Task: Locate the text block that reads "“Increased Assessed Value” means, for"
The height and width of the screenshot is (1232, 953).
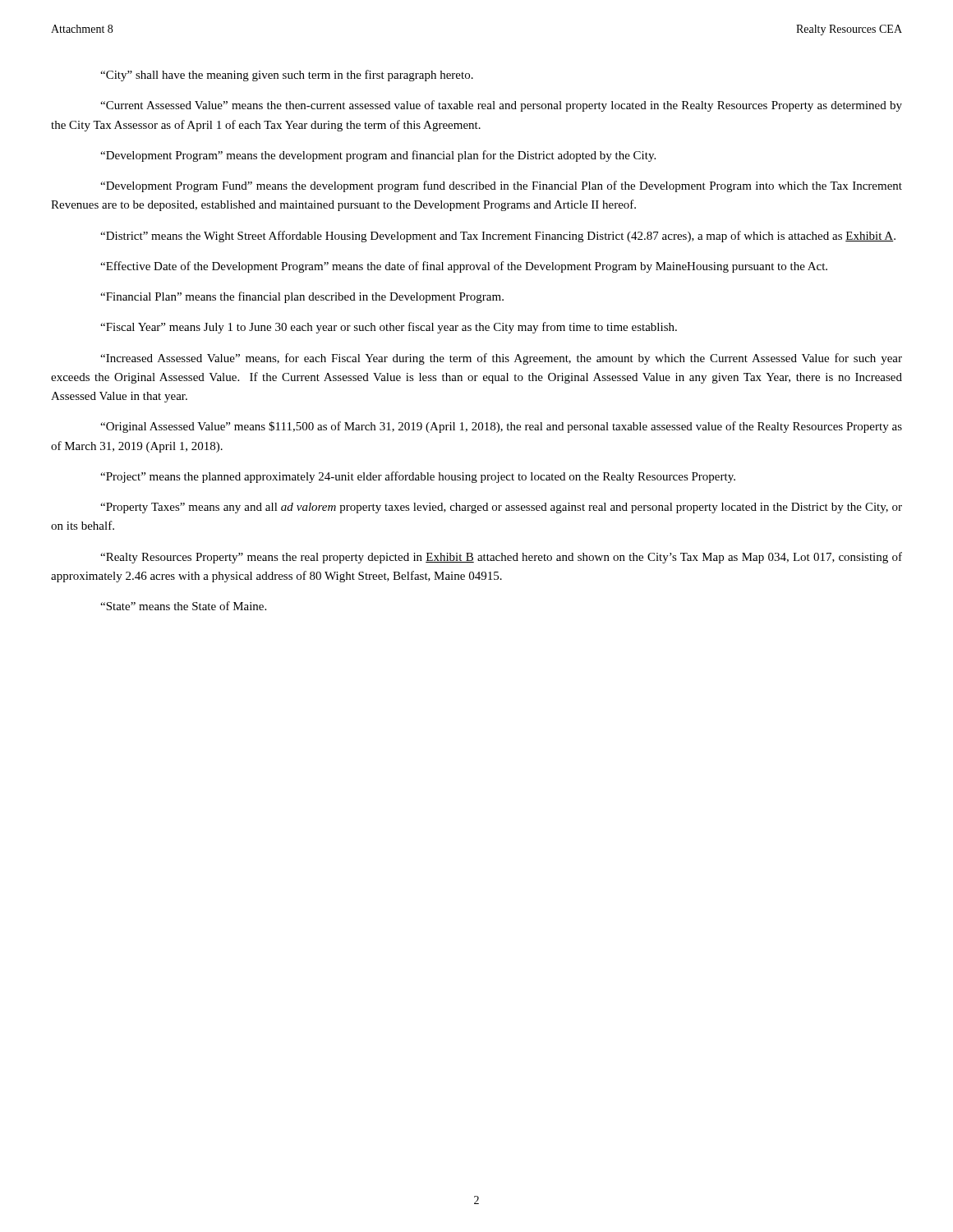Action: 476,377
